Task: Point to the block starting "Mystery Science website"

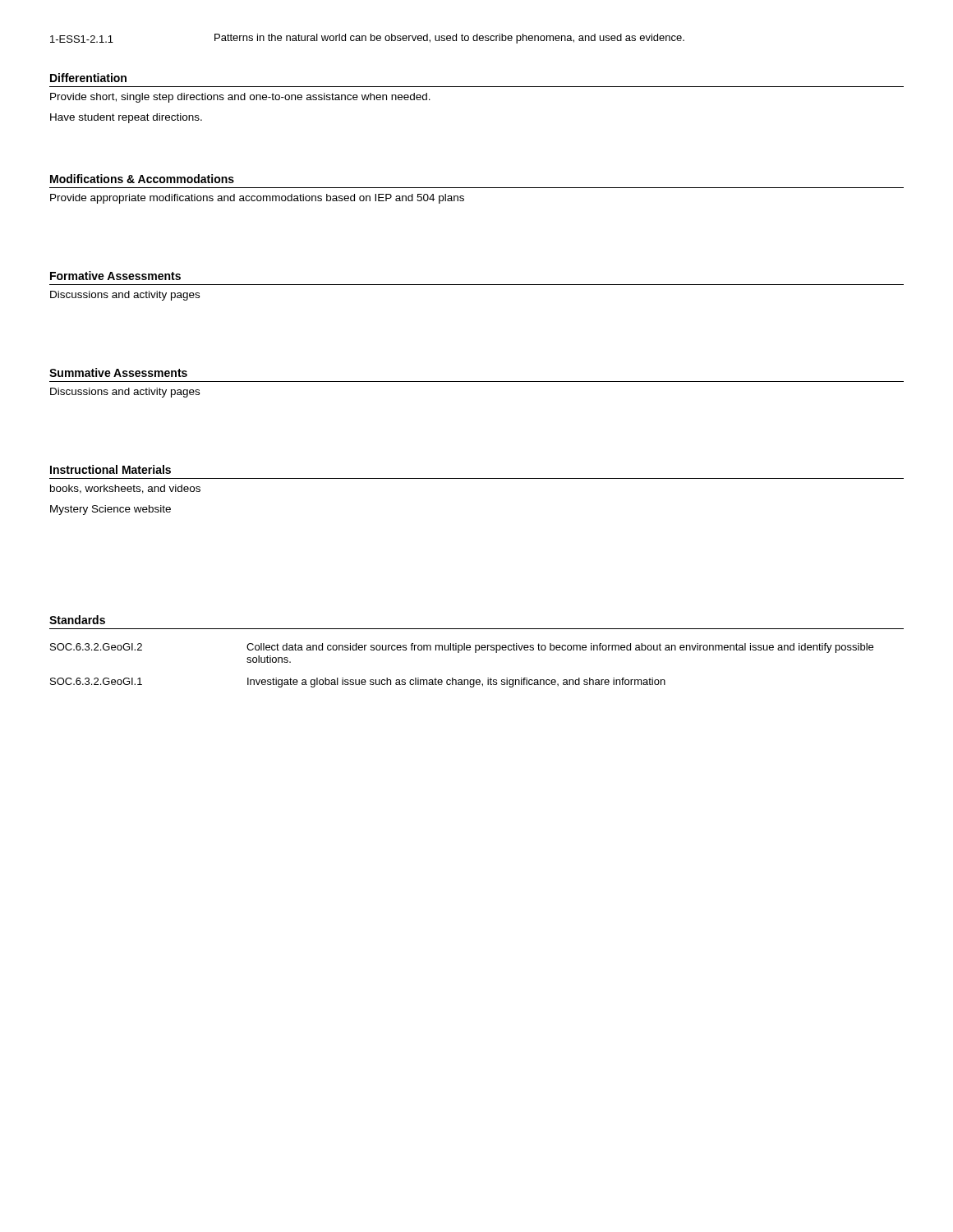Action: coord(110,509)
